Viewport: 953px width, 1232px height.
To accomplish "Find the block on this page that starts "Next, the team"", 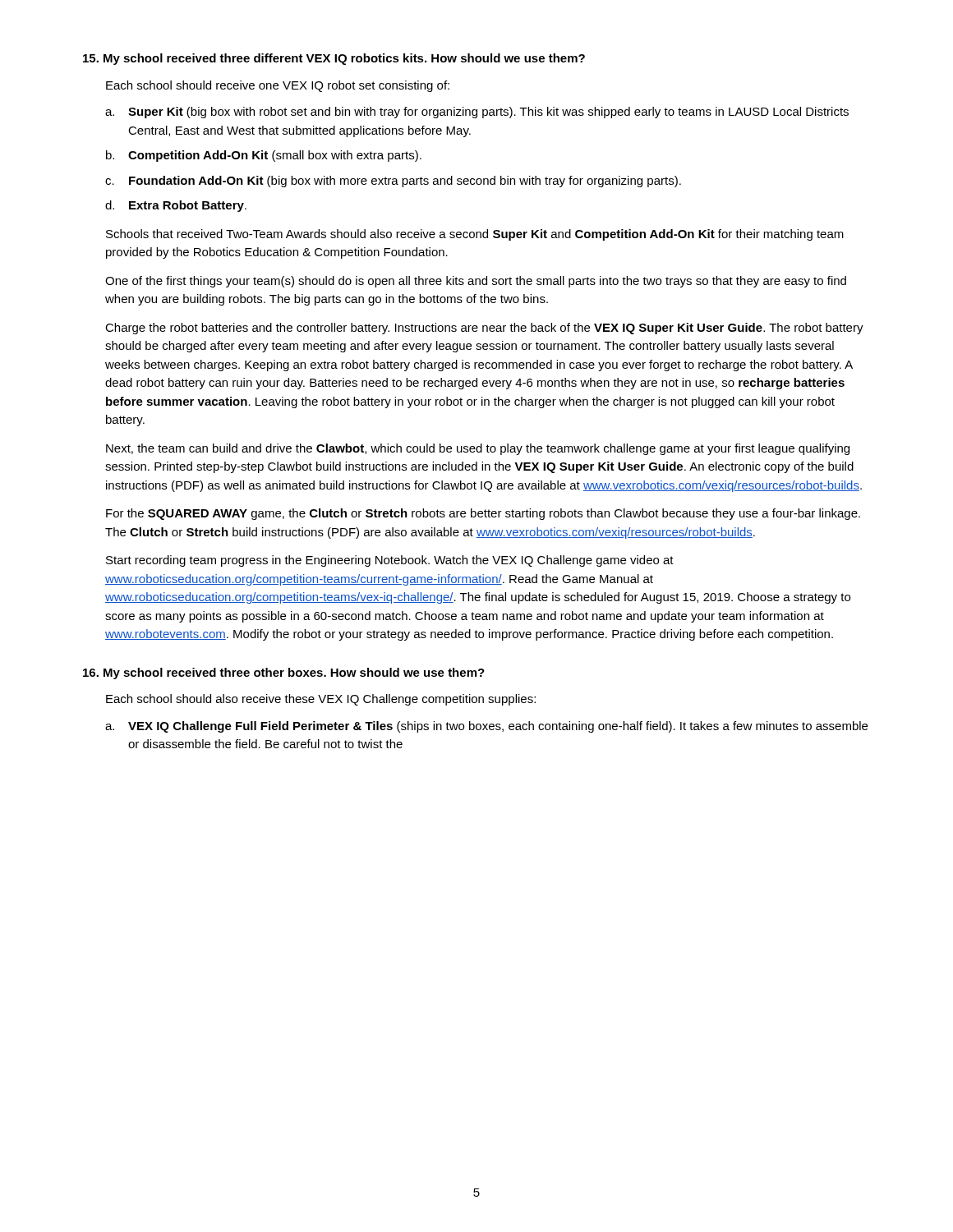I will [484, 466].
